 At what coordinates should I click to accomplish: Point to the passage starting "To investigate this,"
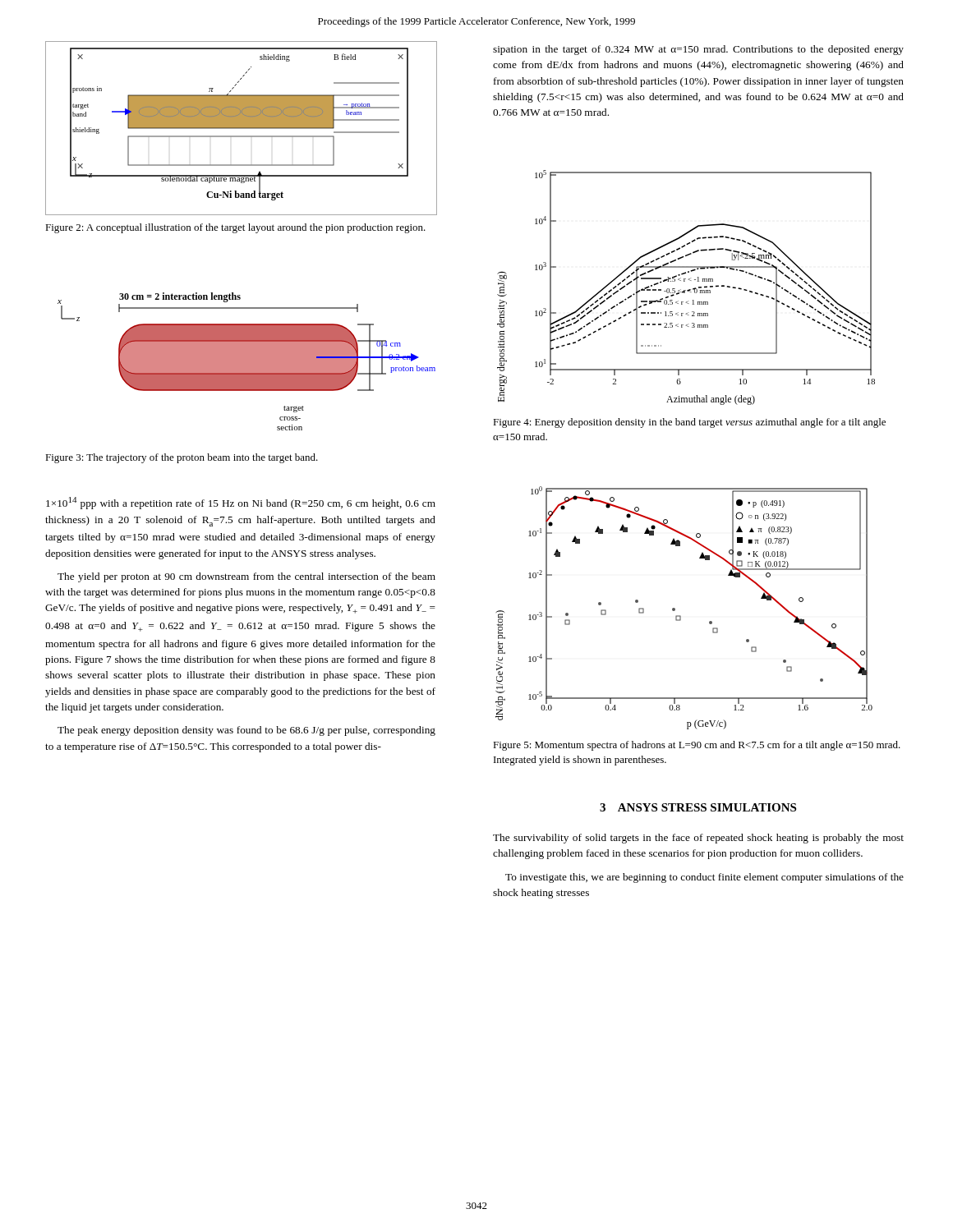click(x=698, y=884)
